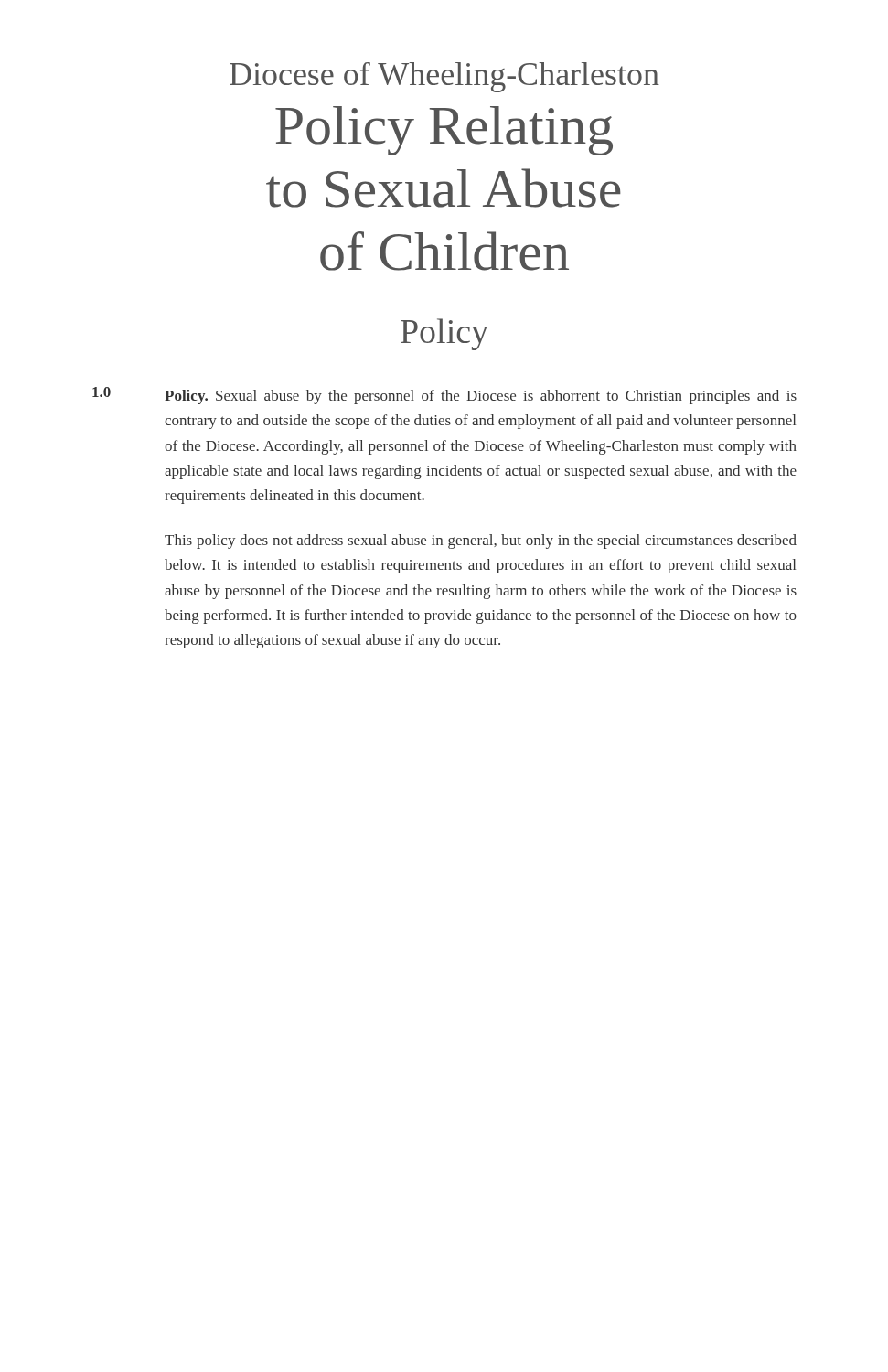Find the passage starting "Diocese of Wheeling-Charleston Policy Relatingto Sexual Abuseof Children"

tap(444, 169)
